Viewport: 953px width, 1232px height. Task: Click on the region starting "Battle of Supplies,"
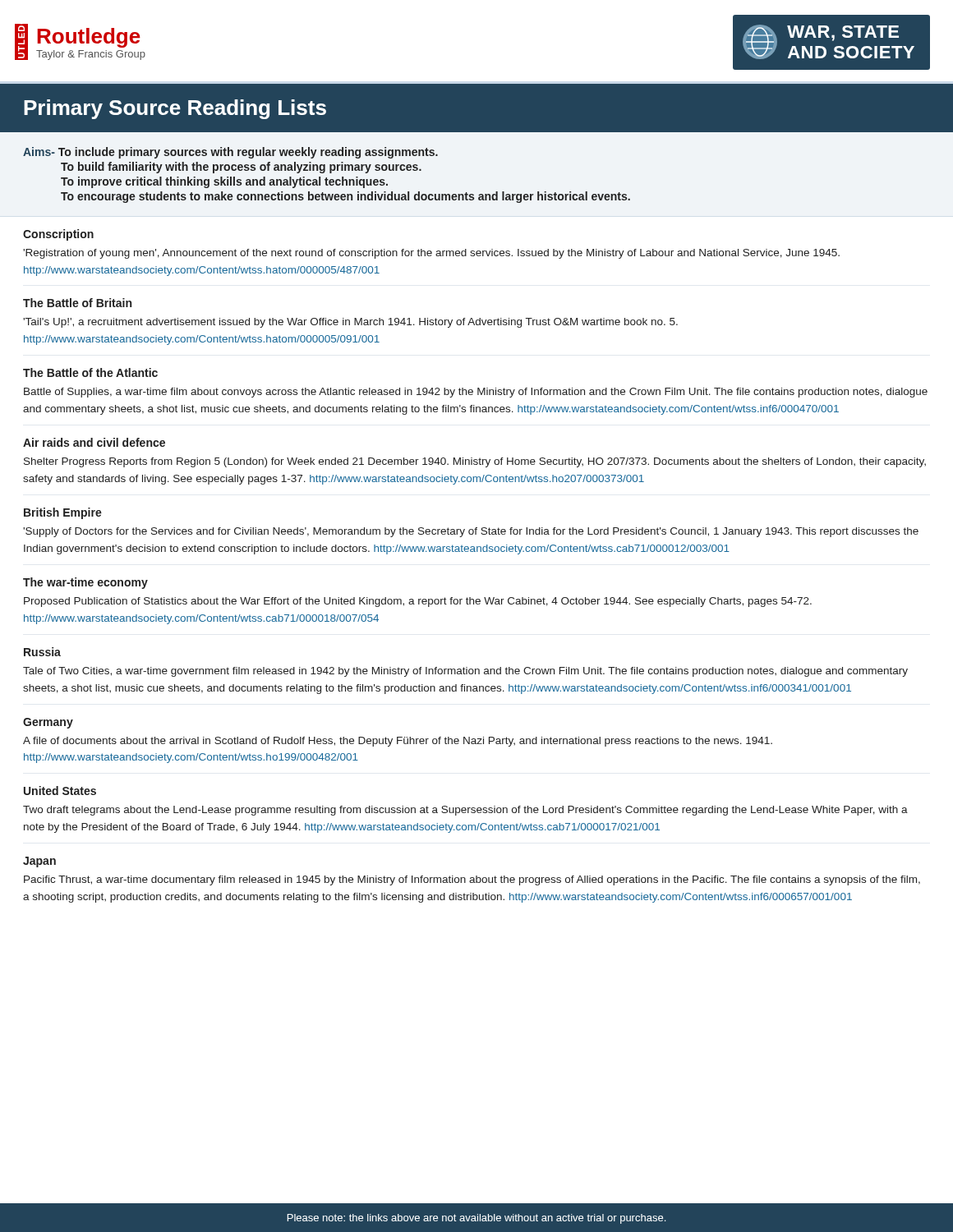[x=476, y=401]
